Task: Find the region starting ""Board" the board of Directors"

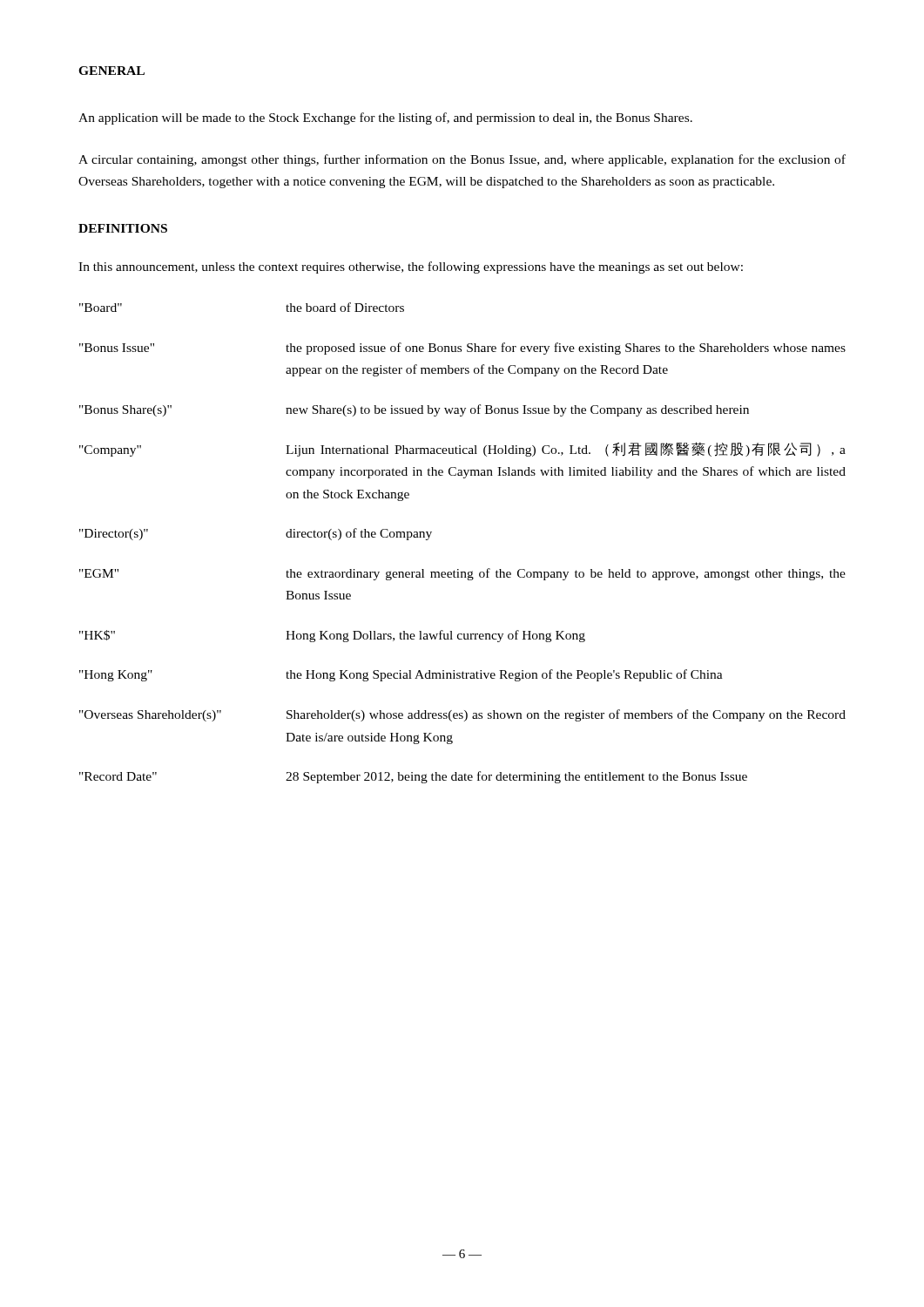Action: pos(96,306)
